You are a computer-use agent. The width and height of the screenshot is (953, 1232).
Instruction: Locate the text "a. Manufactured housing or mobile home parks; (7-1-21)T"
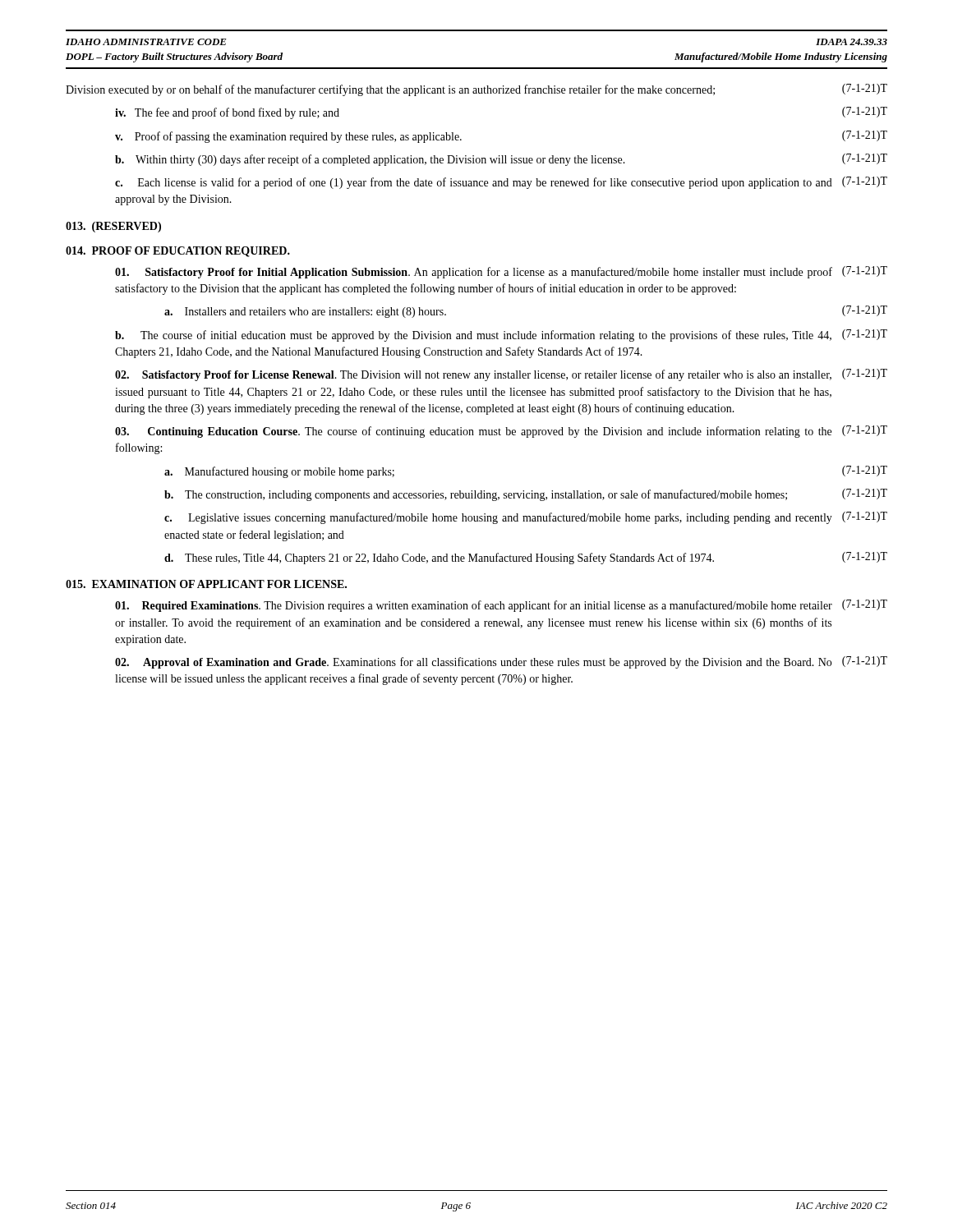point(276,472)
